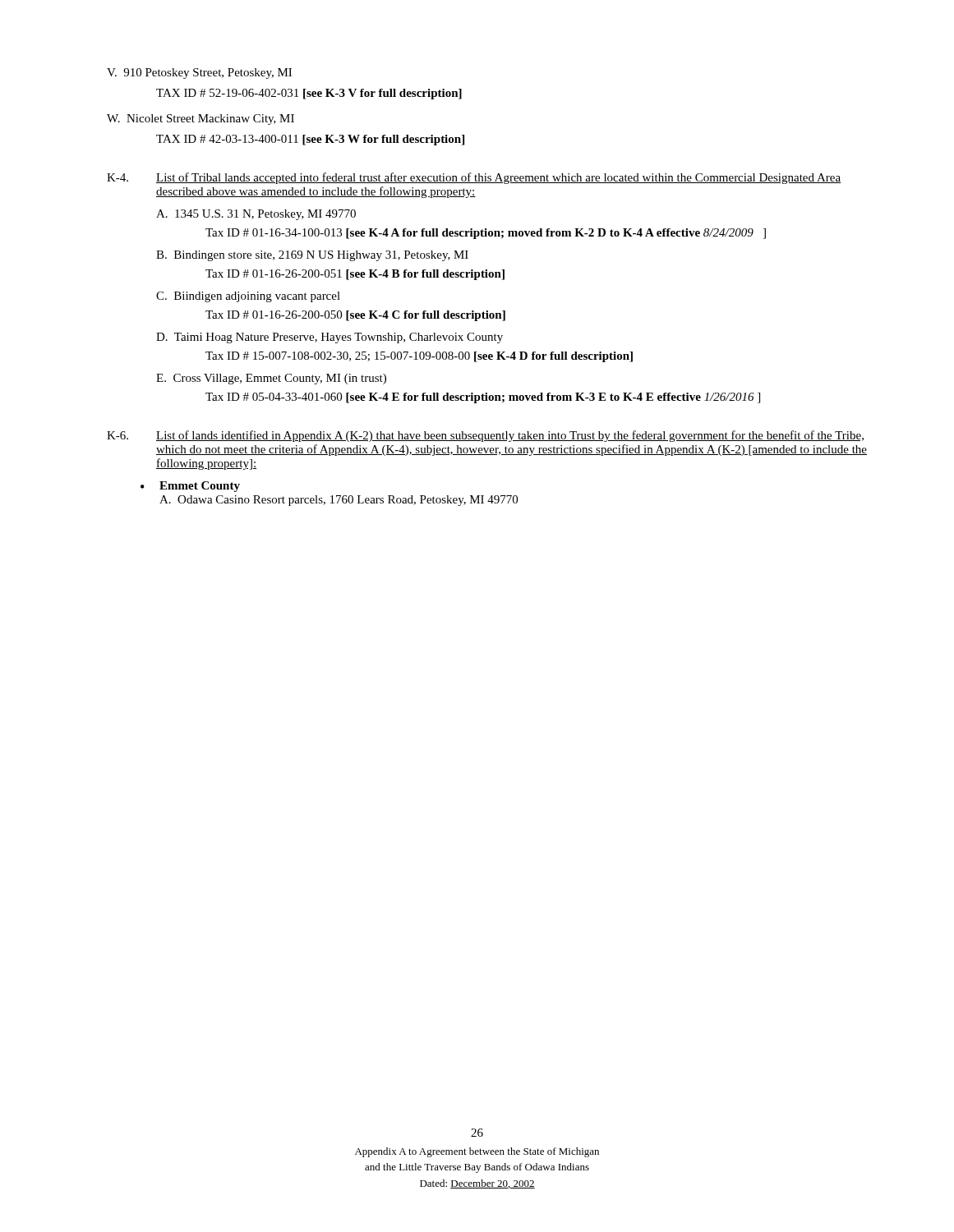Navigate to the text starting "TAX ID # 52-19-06-402-031 [see K-3"

pos(309,93)
